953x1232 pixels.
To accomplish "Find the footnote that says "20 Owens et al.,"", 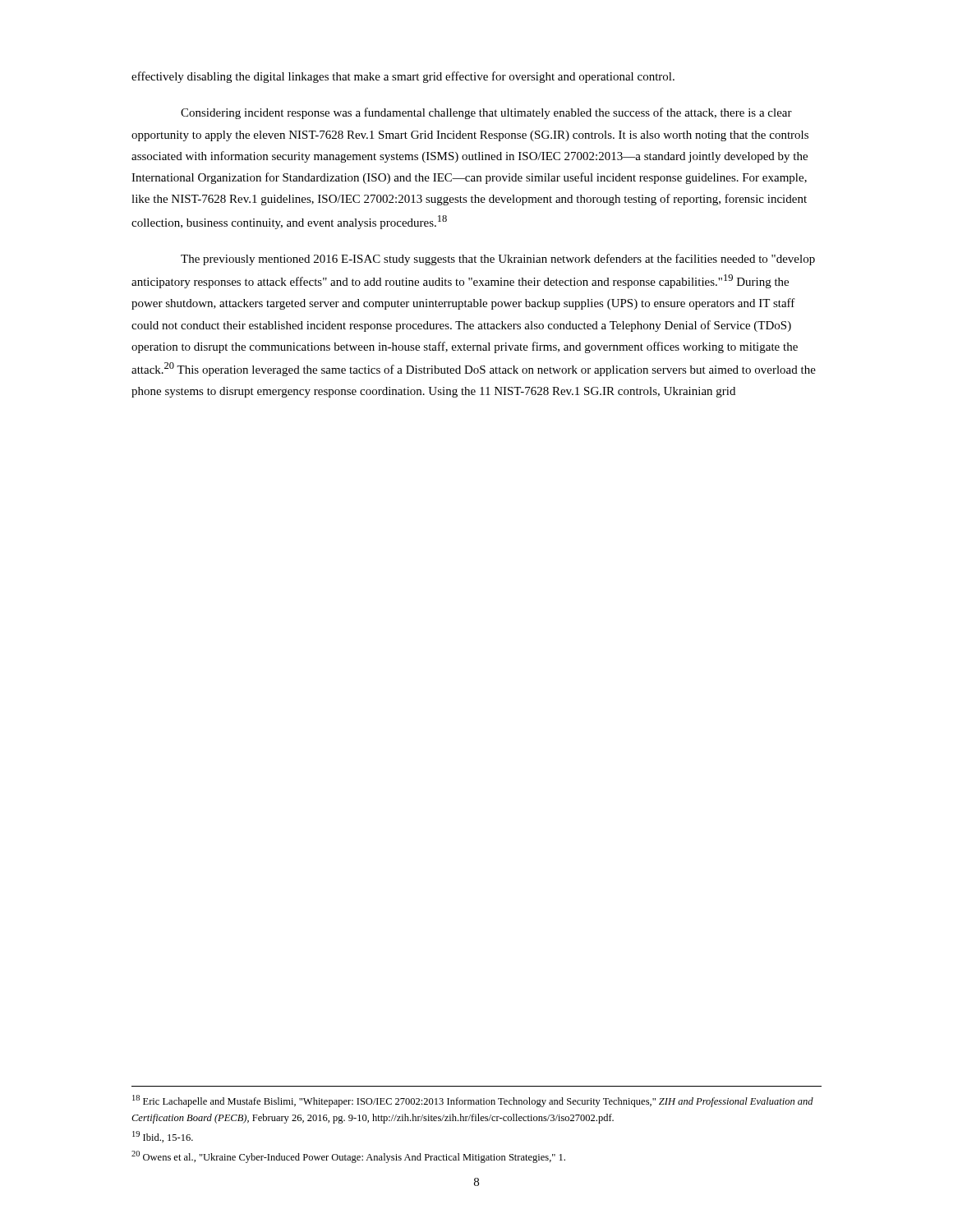I will point(349,1156).
